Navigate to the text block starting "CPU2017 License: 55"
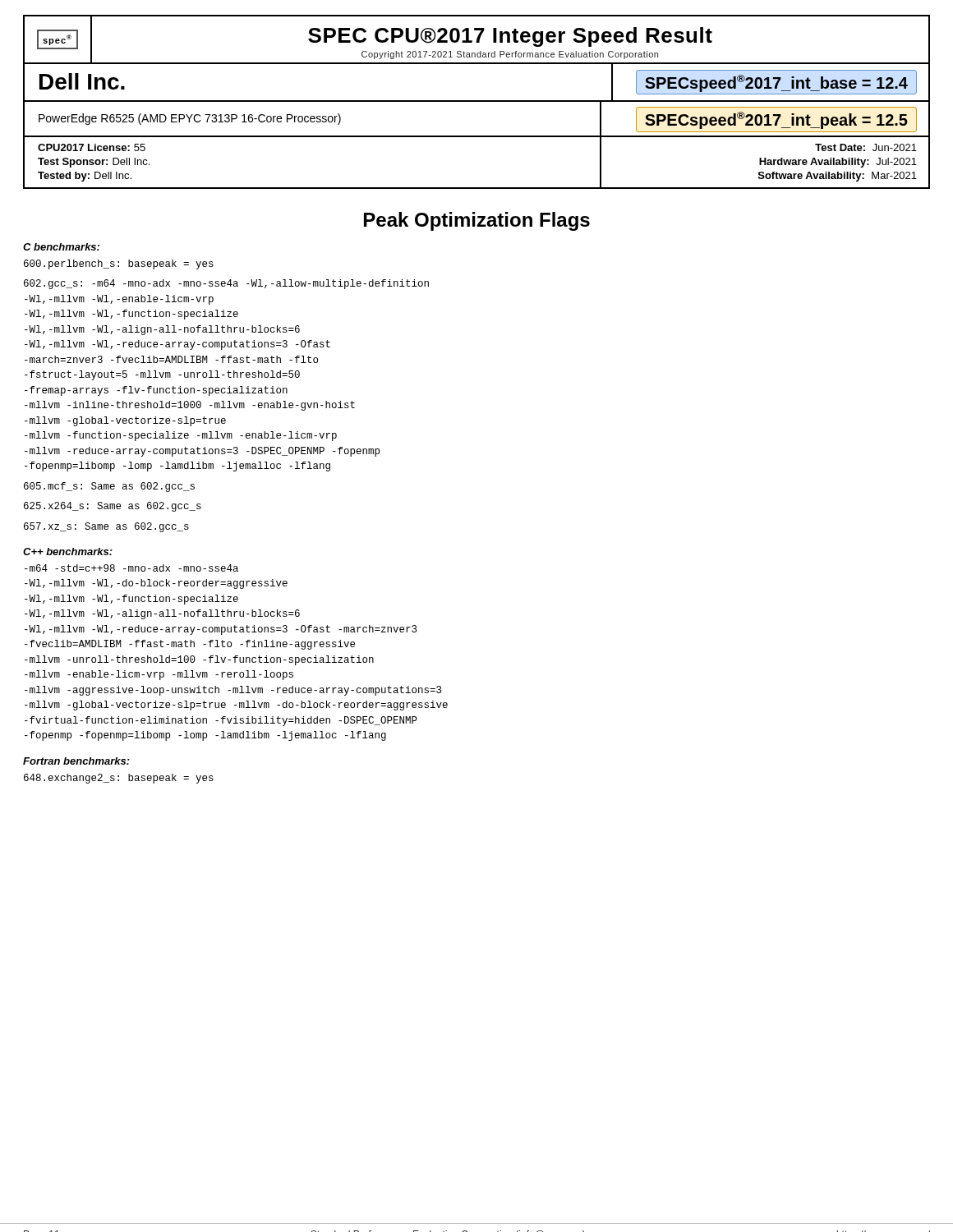This screenshot has width=953, height=1232. 92,147
